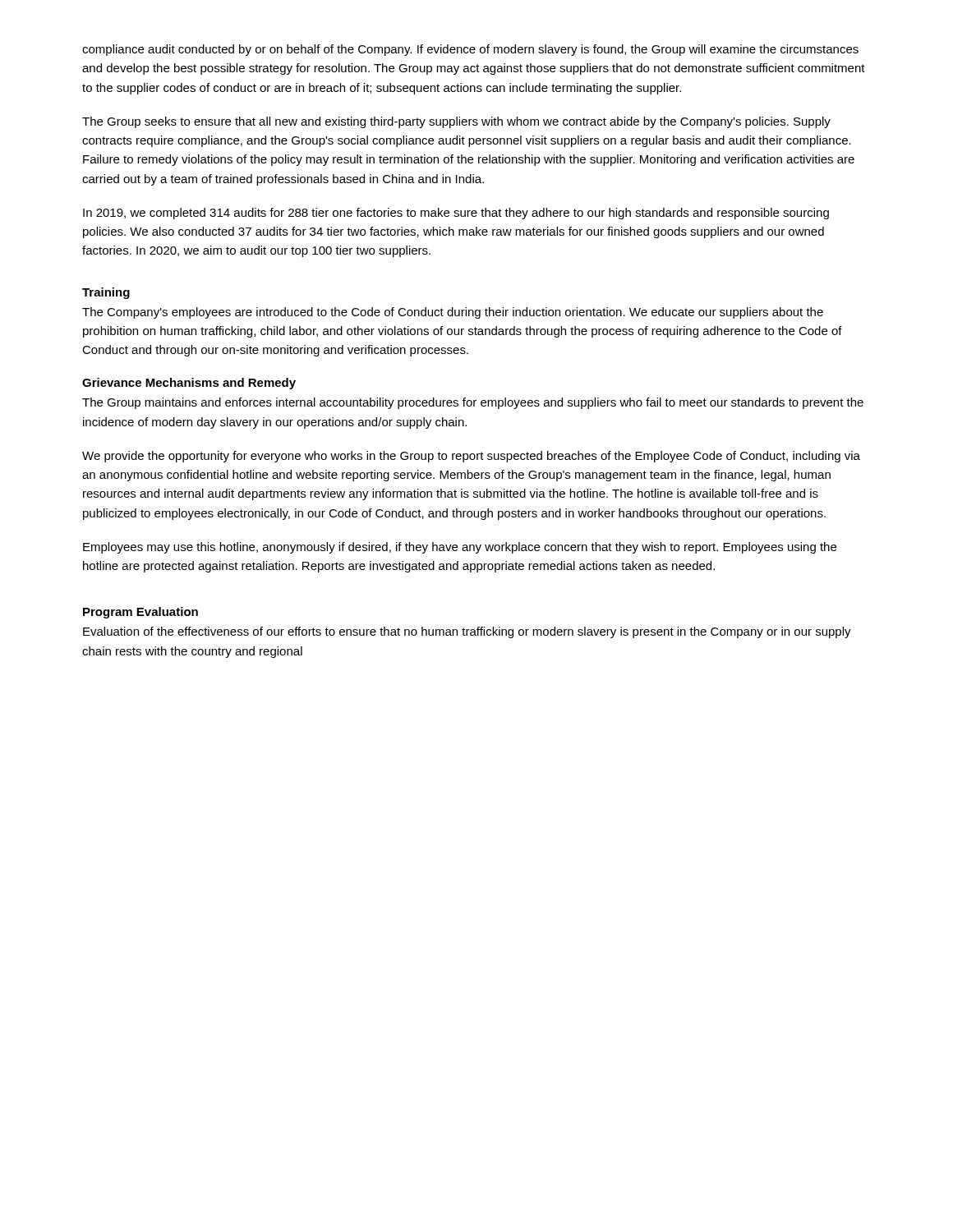Navigate to the text block starting "Employees may use this hotline, anonymously"
This screenshot has width=953, height=1232.
pos(460,556)
